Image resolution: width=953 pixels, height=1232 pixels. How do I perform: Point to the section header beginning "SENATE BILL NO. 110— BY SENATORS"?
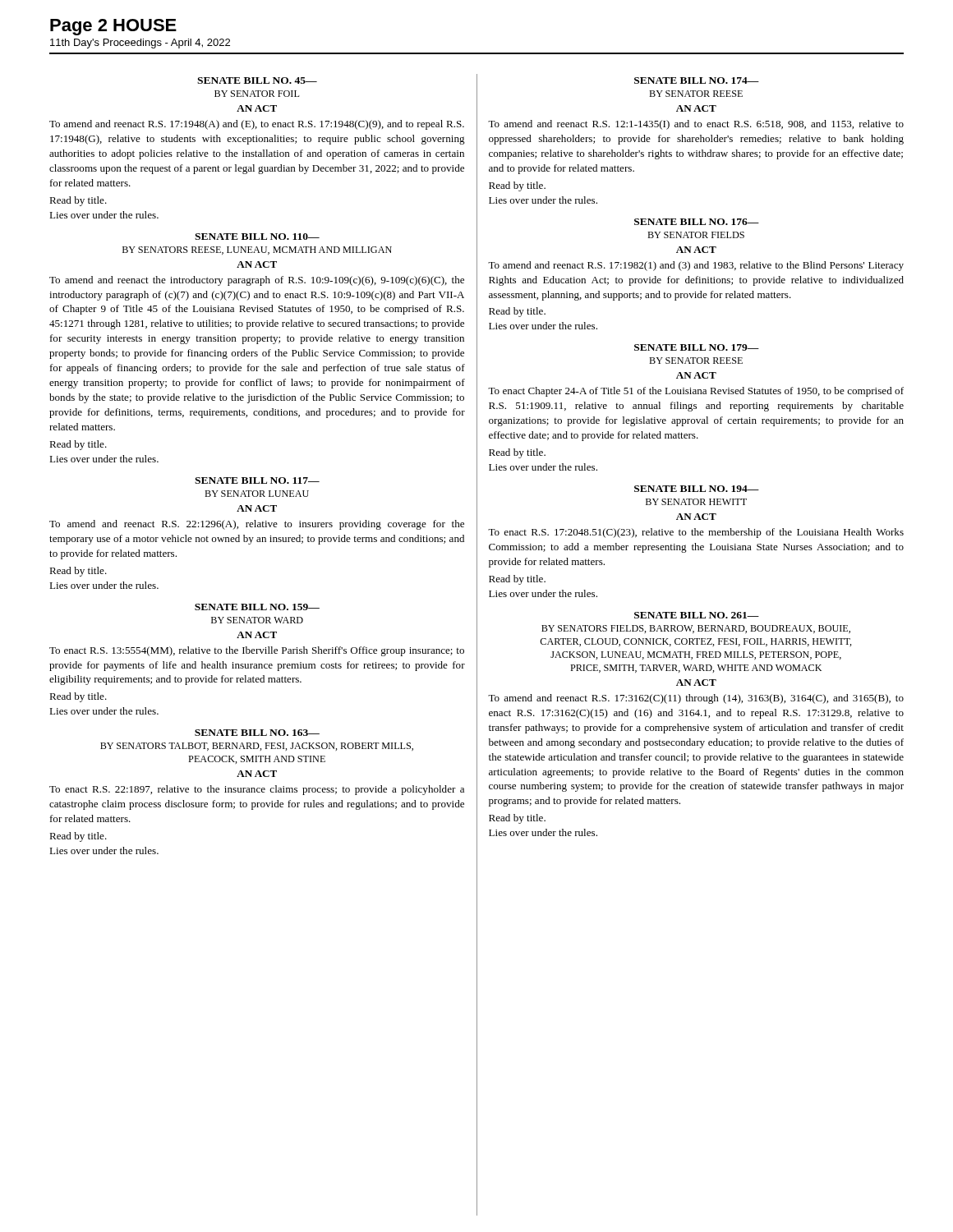pyautogui.click(x=257, y=242)
